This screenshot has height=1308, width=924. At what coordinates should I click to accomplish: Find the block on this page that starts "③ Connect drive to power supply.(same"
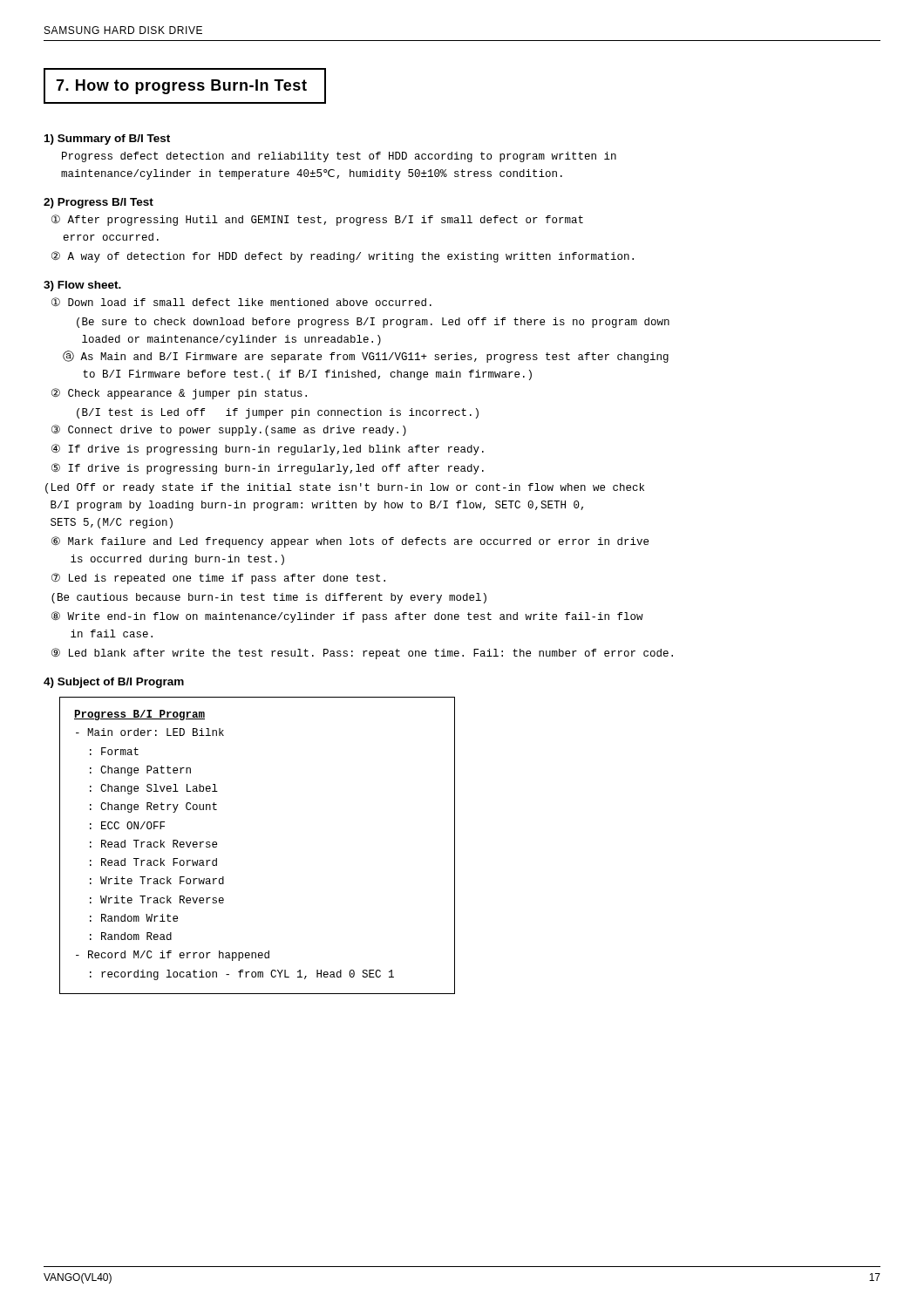click(x=229, y=431)
